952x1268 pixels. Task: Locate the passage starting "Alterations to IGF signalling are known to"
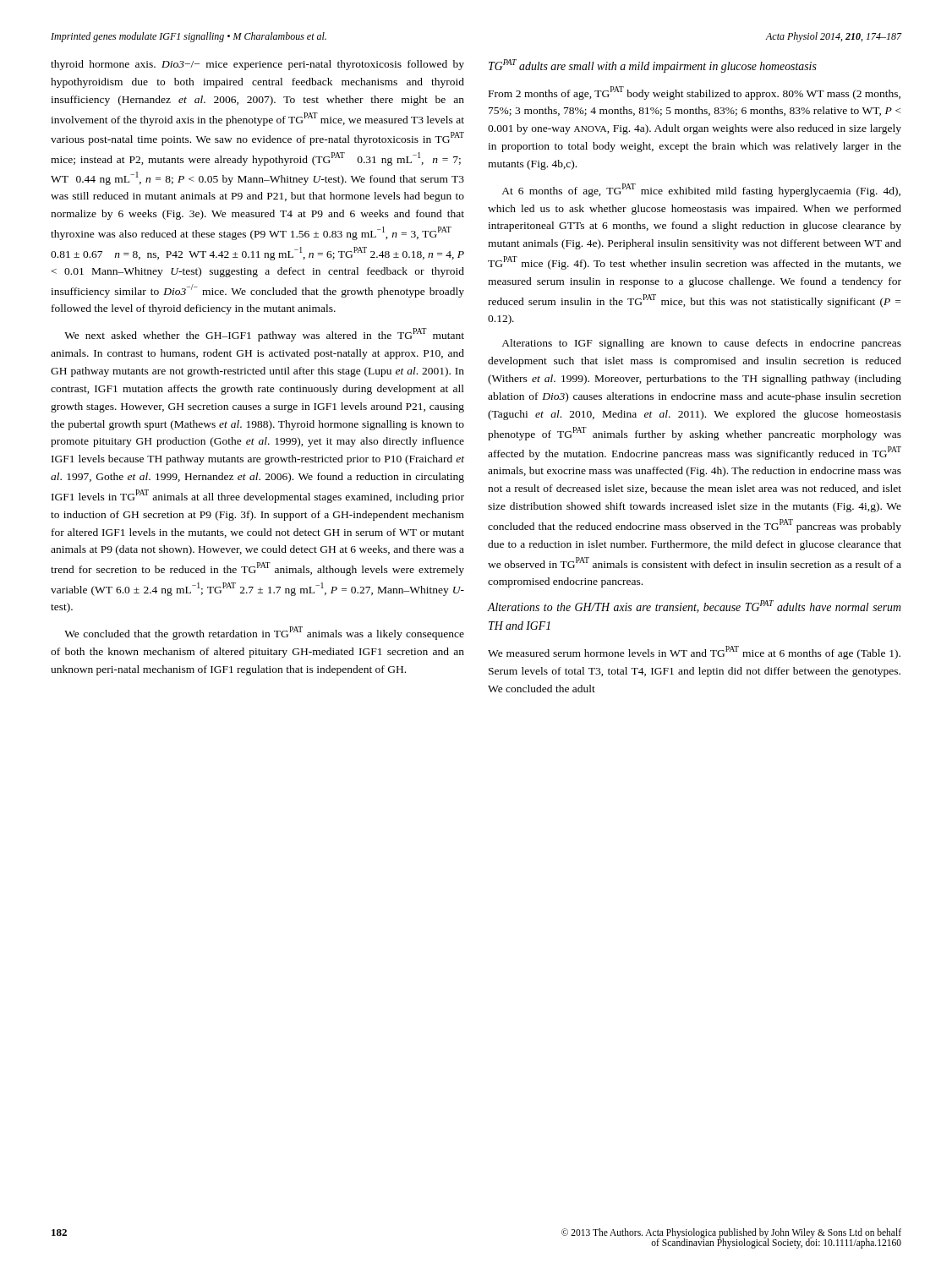(x=695, y=463)
